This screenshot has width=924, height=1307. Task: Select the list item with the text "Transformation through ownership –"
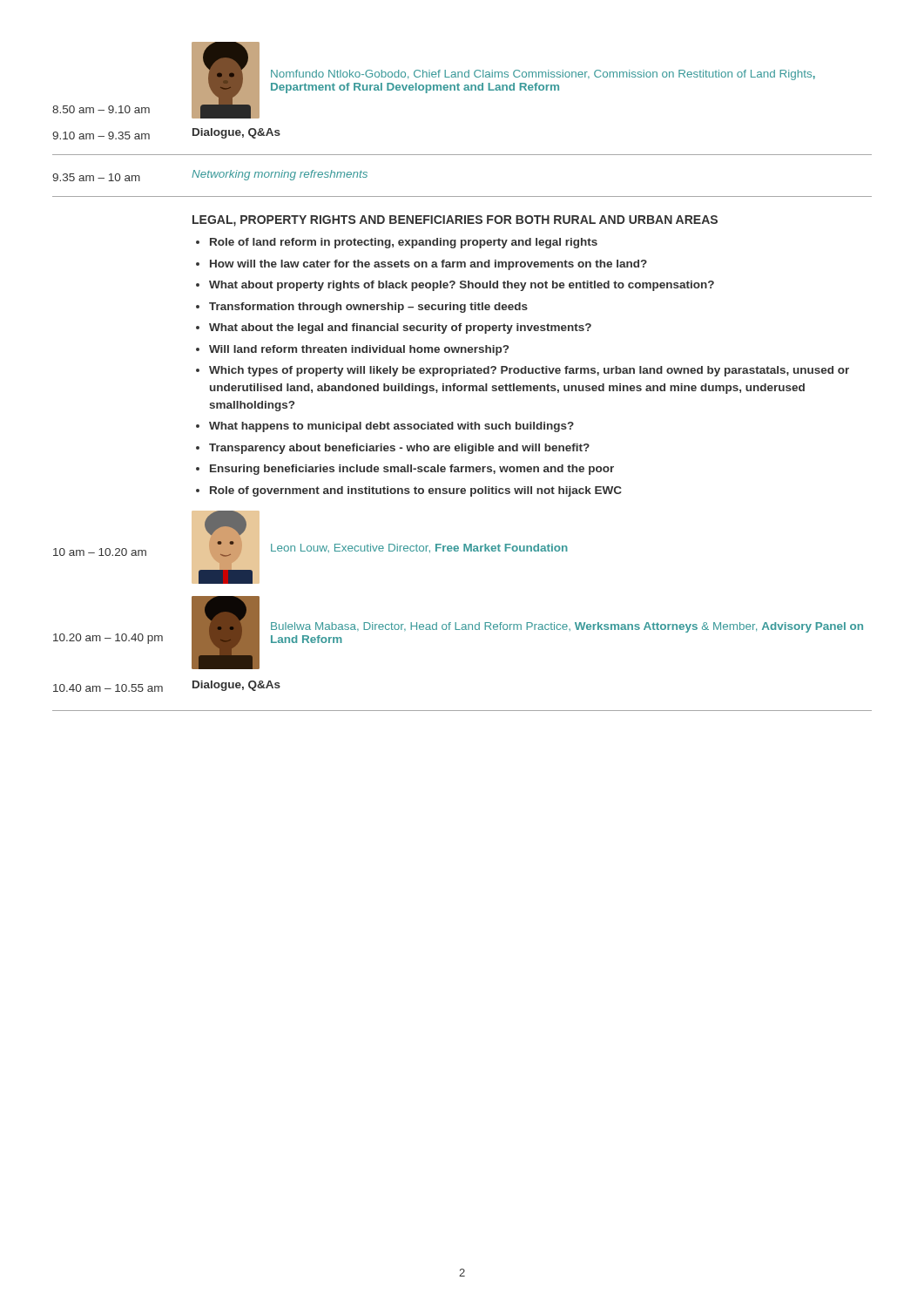pos(368,306)
